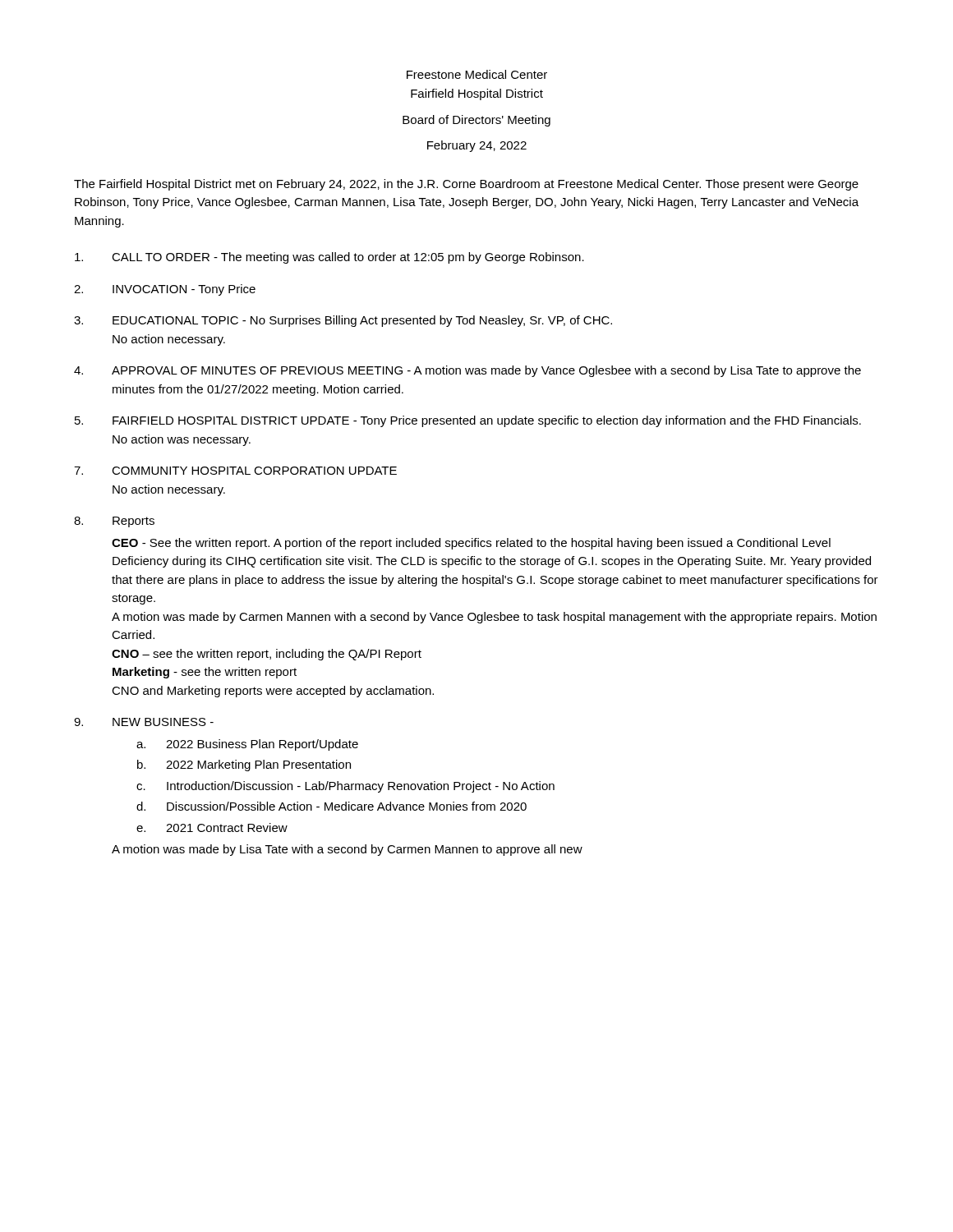This screenshot has width=953, height=1232.
Task: Click on the section header containing "Board of Directors' Meeting"
Action: point(476,120)
